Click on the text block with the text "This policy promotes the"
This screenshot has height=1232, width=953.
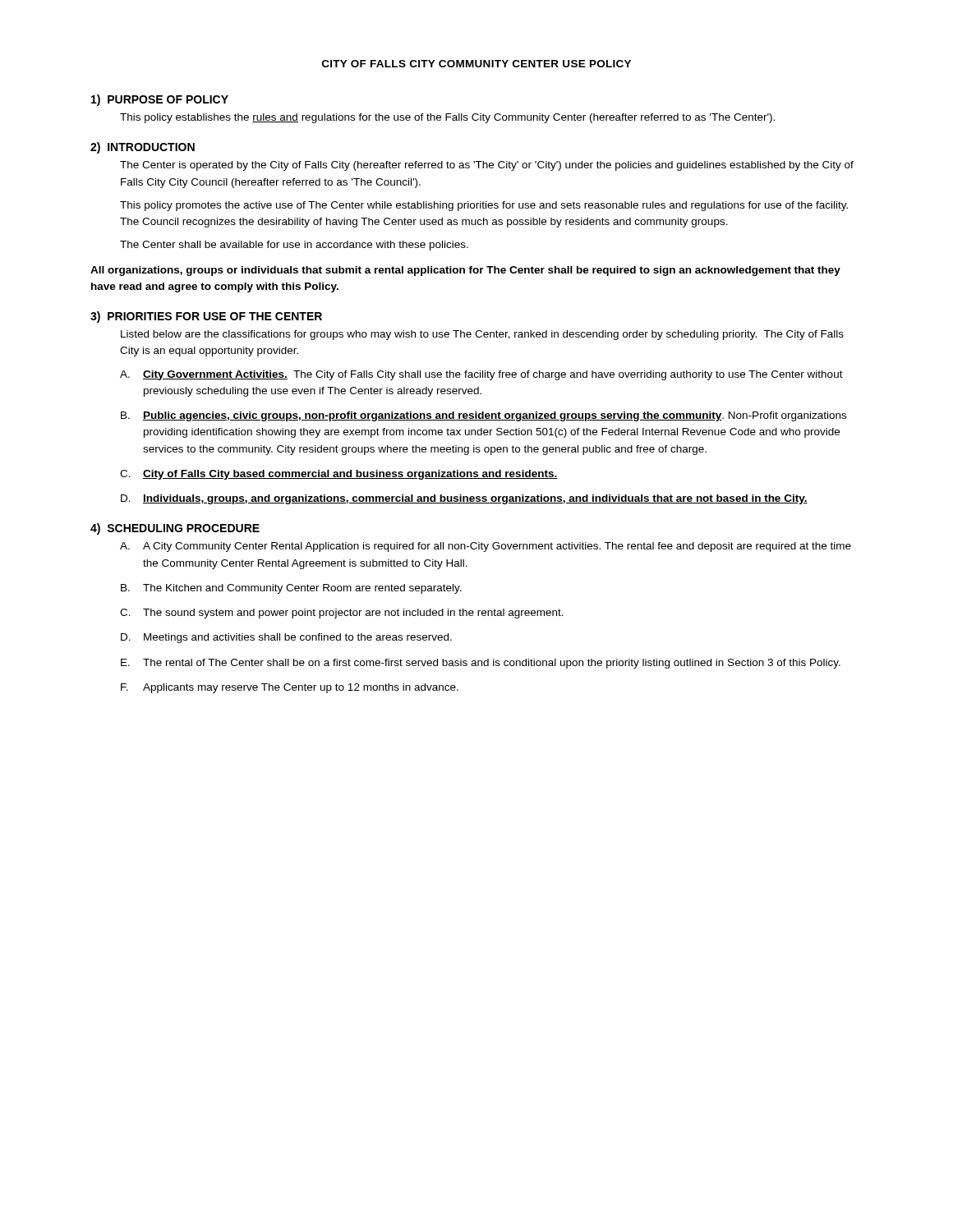click(484, 213)
